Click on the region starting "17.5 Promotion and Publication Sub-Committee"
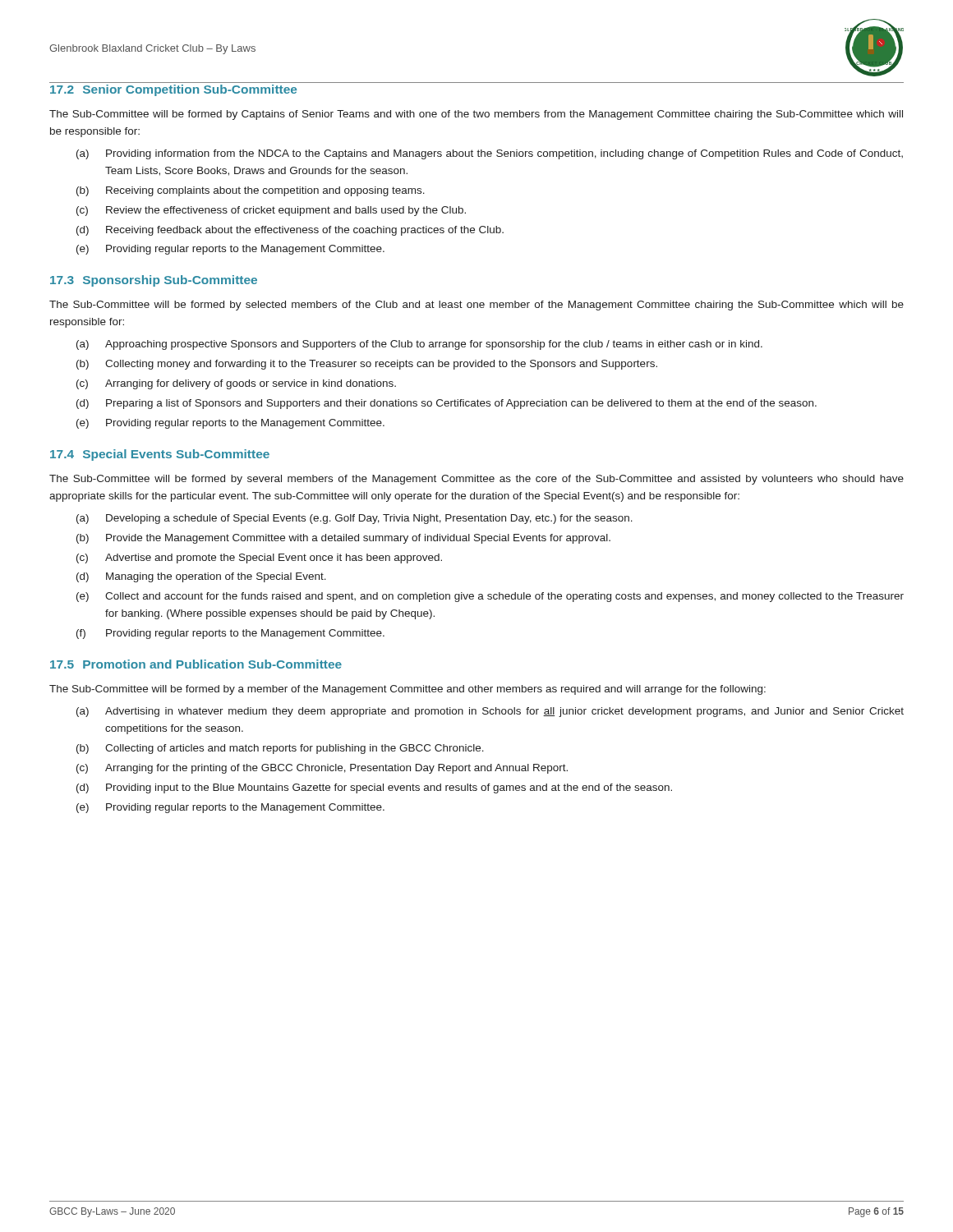This screenshot has width=953, height=1232. pyautogui.click(x=196, y=665)
